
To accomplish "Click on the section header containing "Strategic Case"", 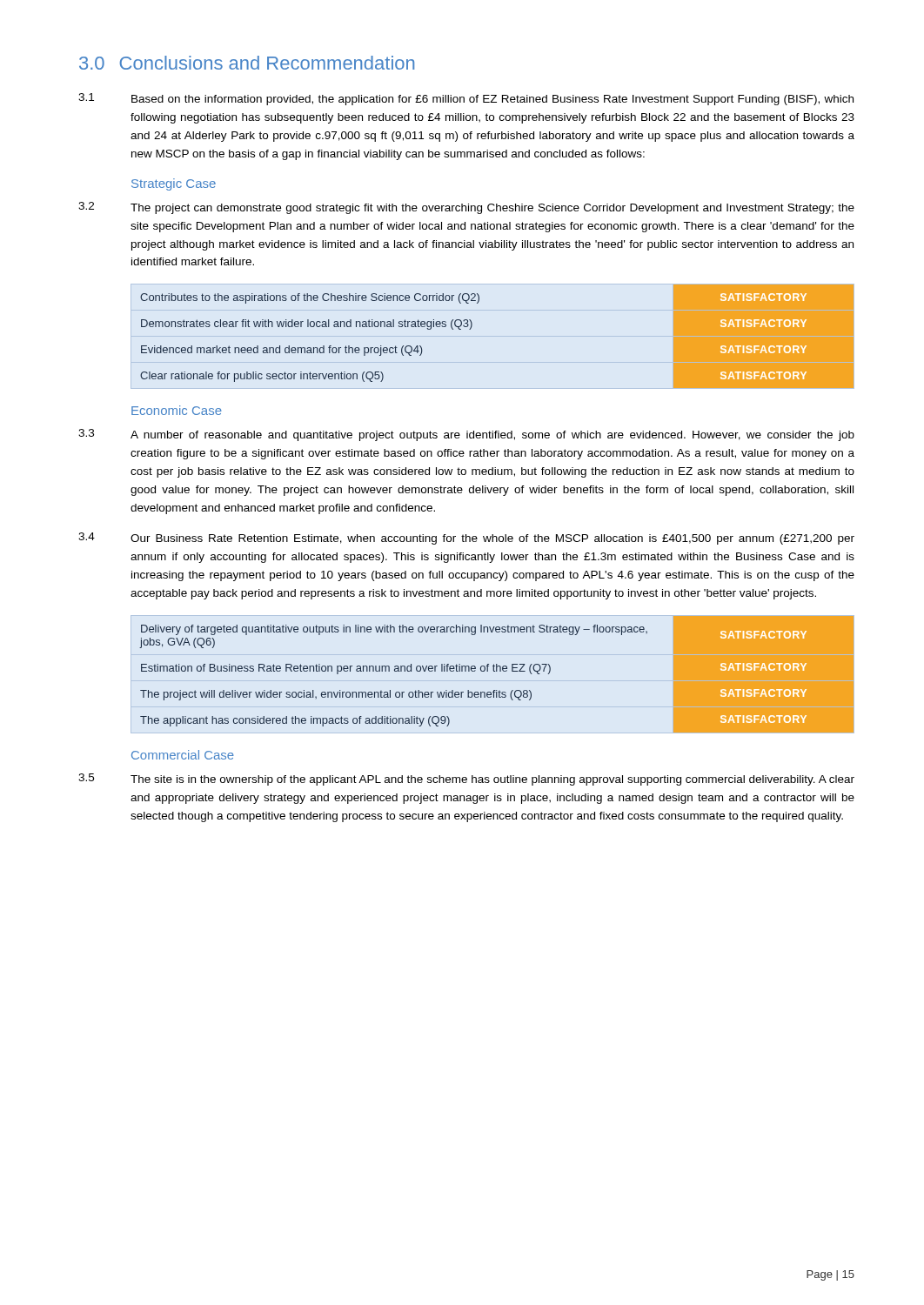I will (173, 183).
